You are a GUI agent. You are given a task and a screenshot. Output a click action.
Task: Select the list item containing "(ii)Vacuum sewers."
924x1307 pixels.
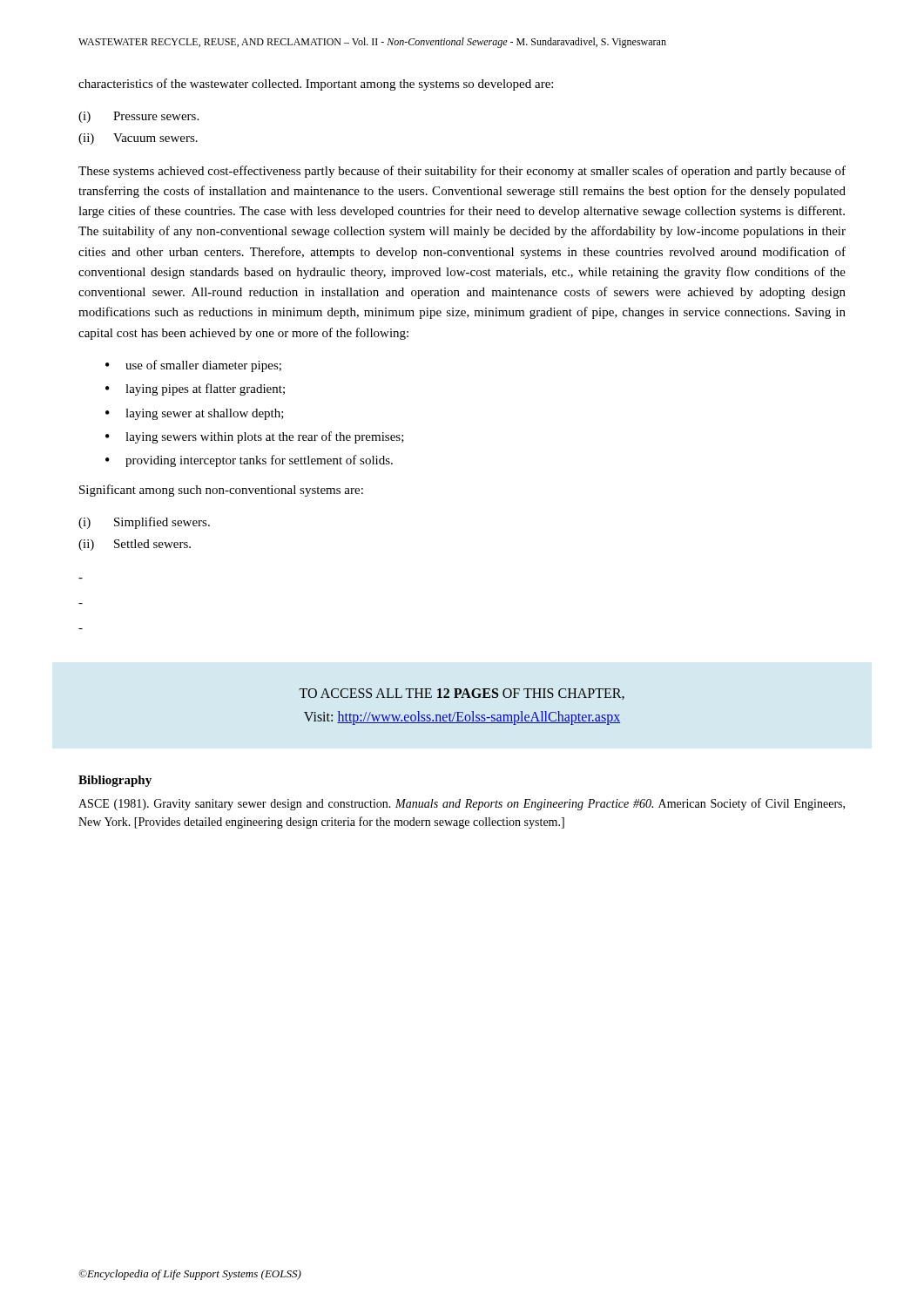point(138,138)
